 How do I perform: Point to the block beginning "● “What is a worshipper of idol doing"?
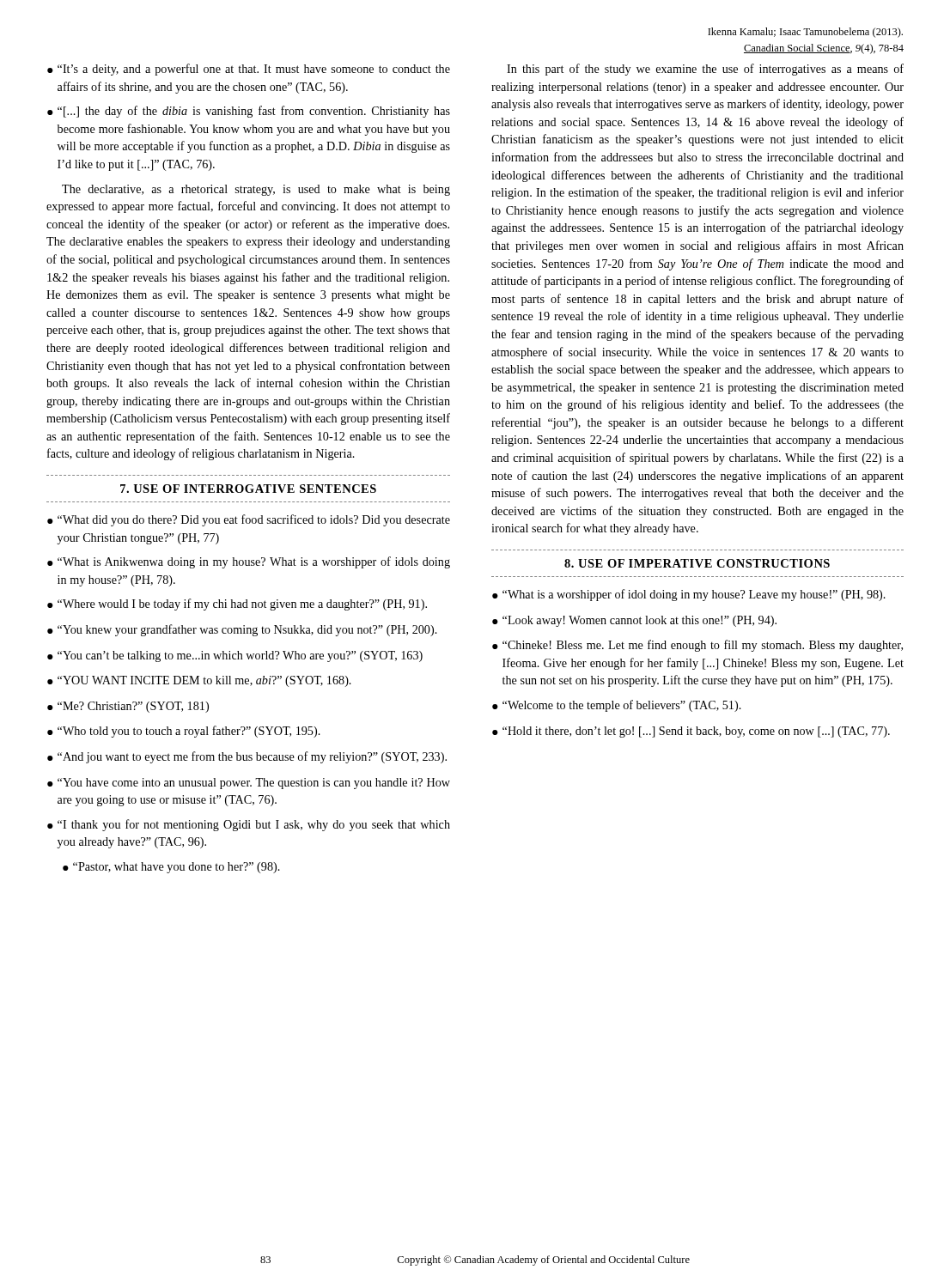click(x=697, y=595)
